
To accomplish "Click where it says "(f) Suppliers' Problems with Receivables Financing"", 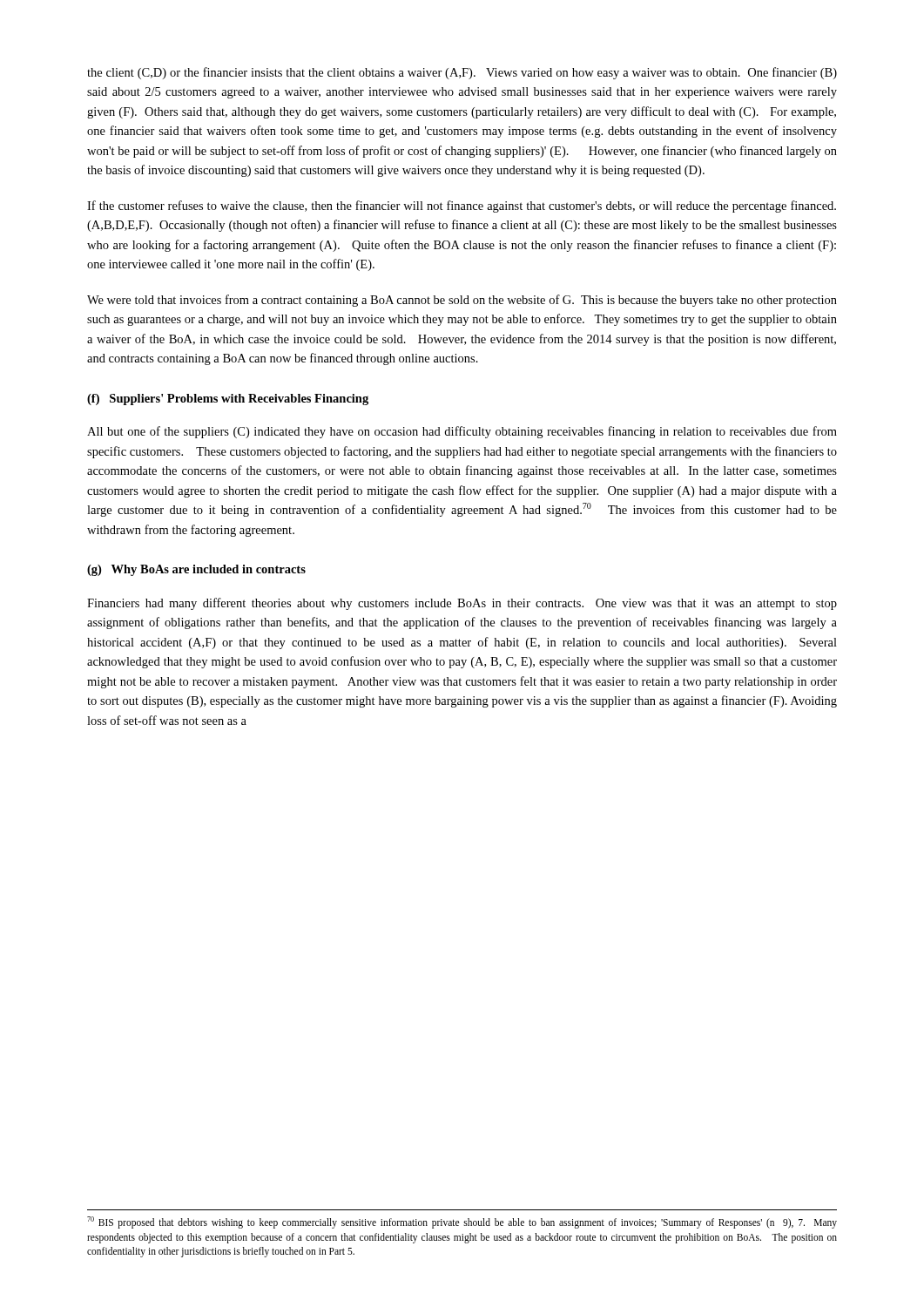I will click(x=228, y=398).
